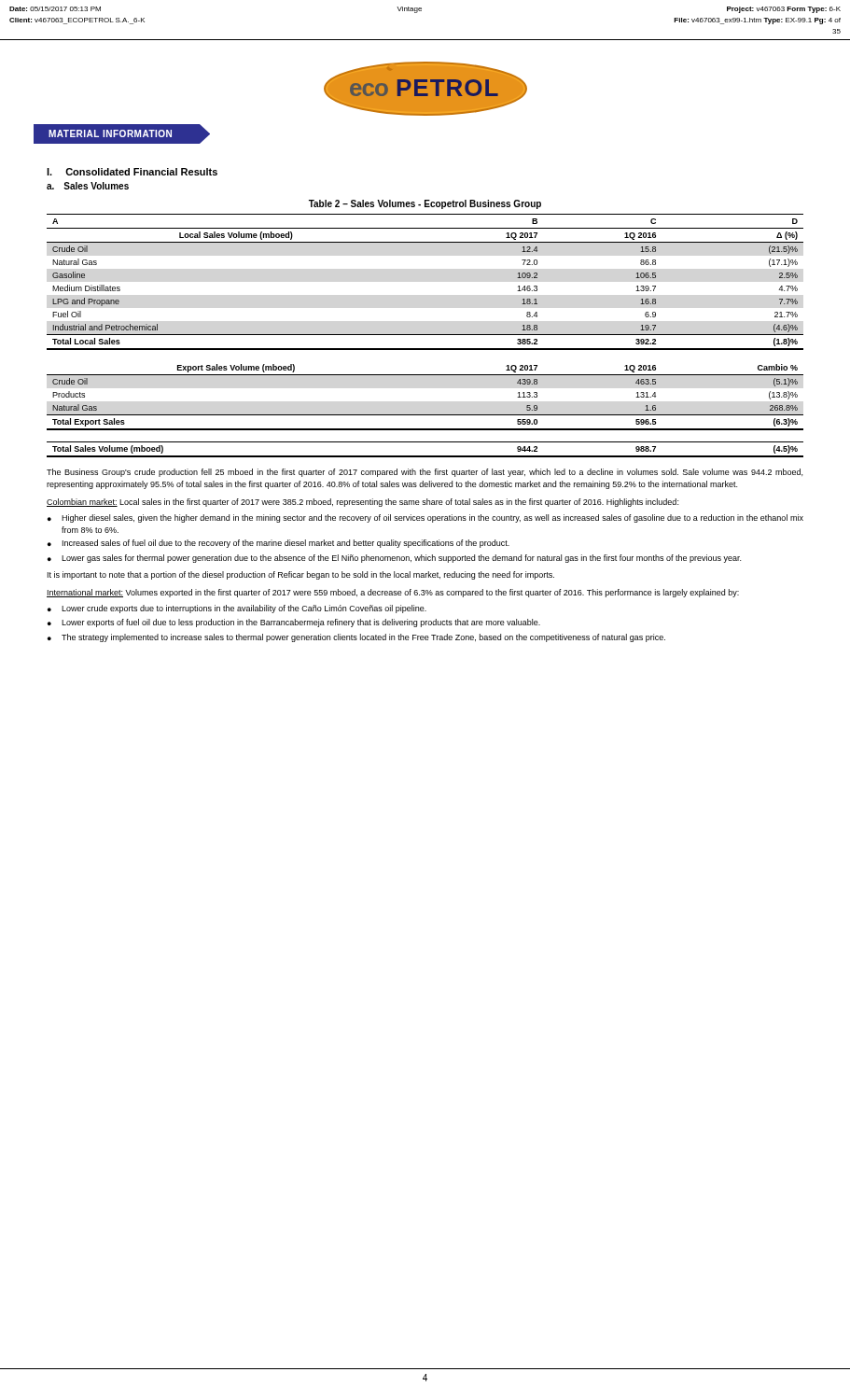Navigate to the element starting "International market: Volumes exported in the"

[393, 592]
